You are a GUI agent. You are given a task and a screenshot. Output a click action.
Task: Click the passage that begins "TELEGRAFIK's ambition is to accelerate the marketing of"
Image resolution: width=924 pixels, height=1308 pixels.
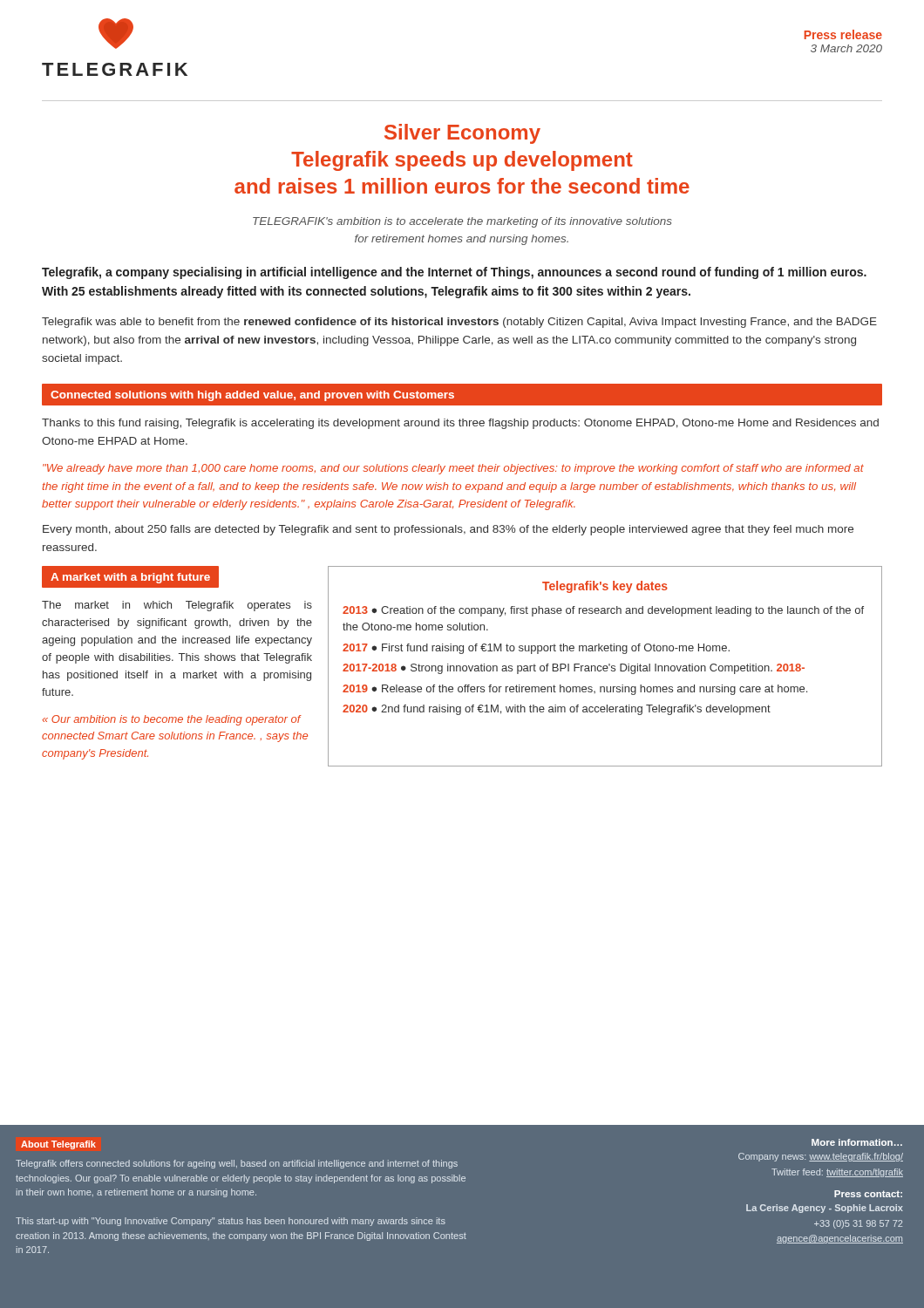(x=462, y=229)
